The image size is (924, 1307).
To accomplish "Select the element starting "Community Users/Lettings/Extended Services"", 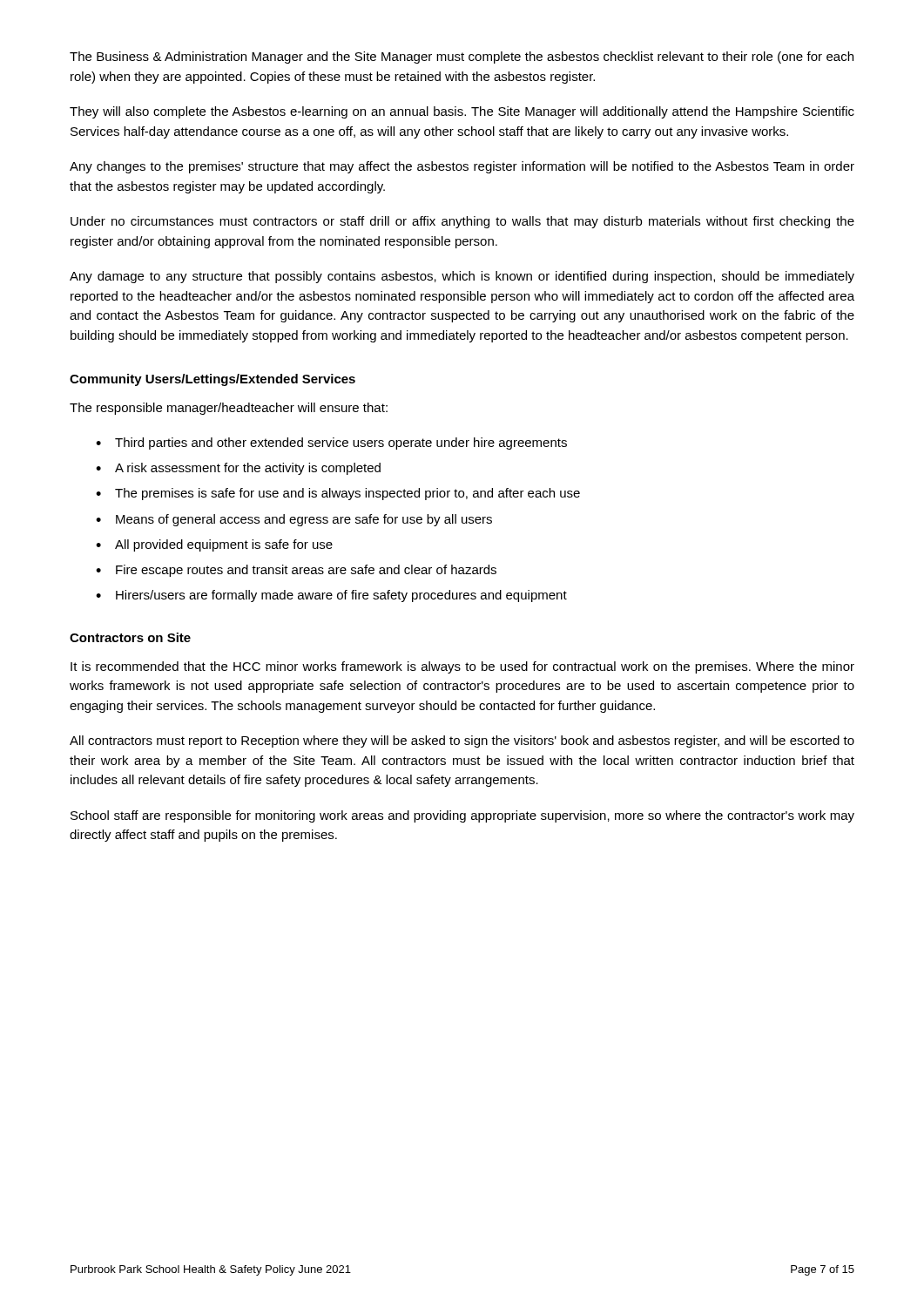I will 213,379.
